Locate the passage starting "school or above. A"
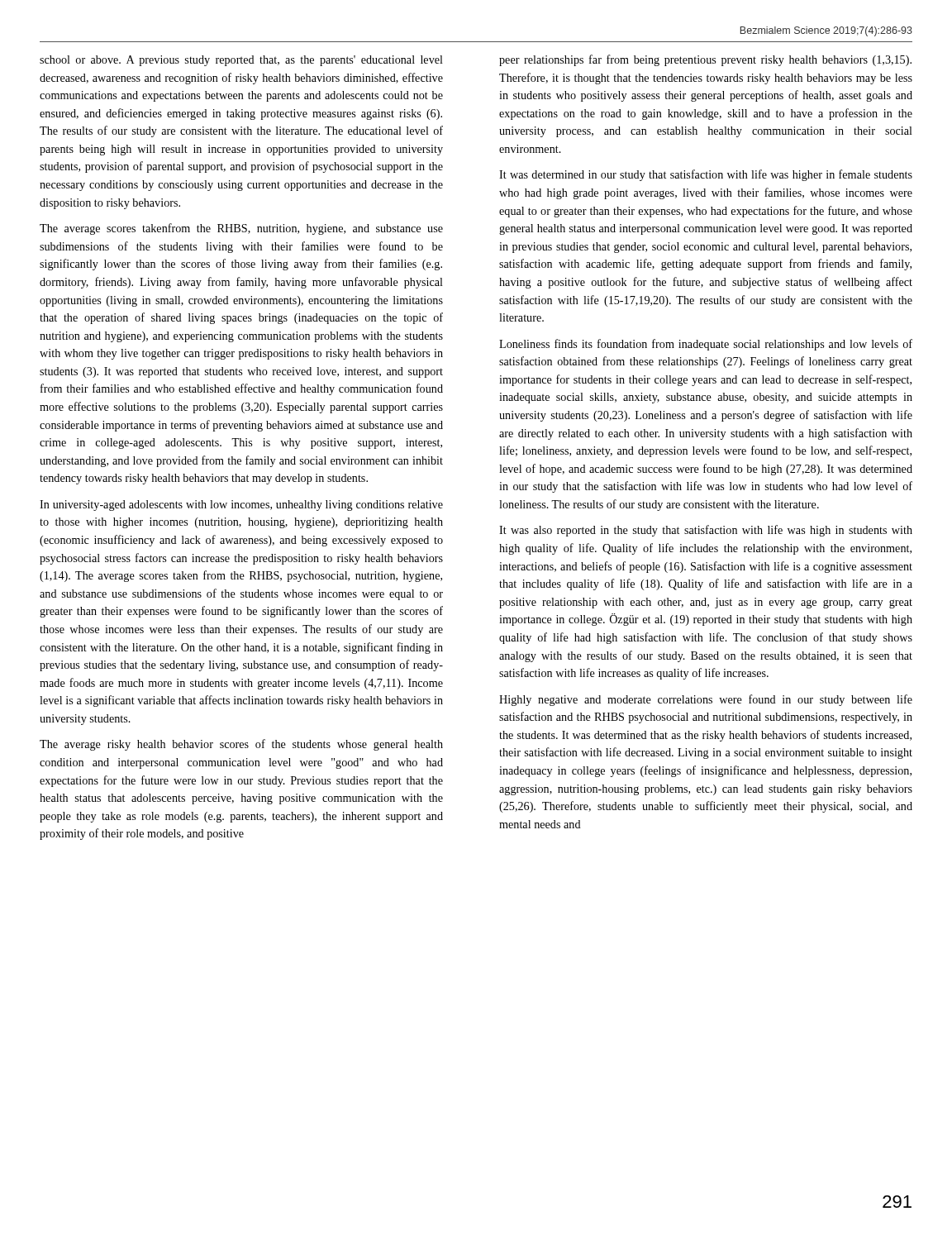Screen dimensions: 1240x952 (x=241, y=132)
